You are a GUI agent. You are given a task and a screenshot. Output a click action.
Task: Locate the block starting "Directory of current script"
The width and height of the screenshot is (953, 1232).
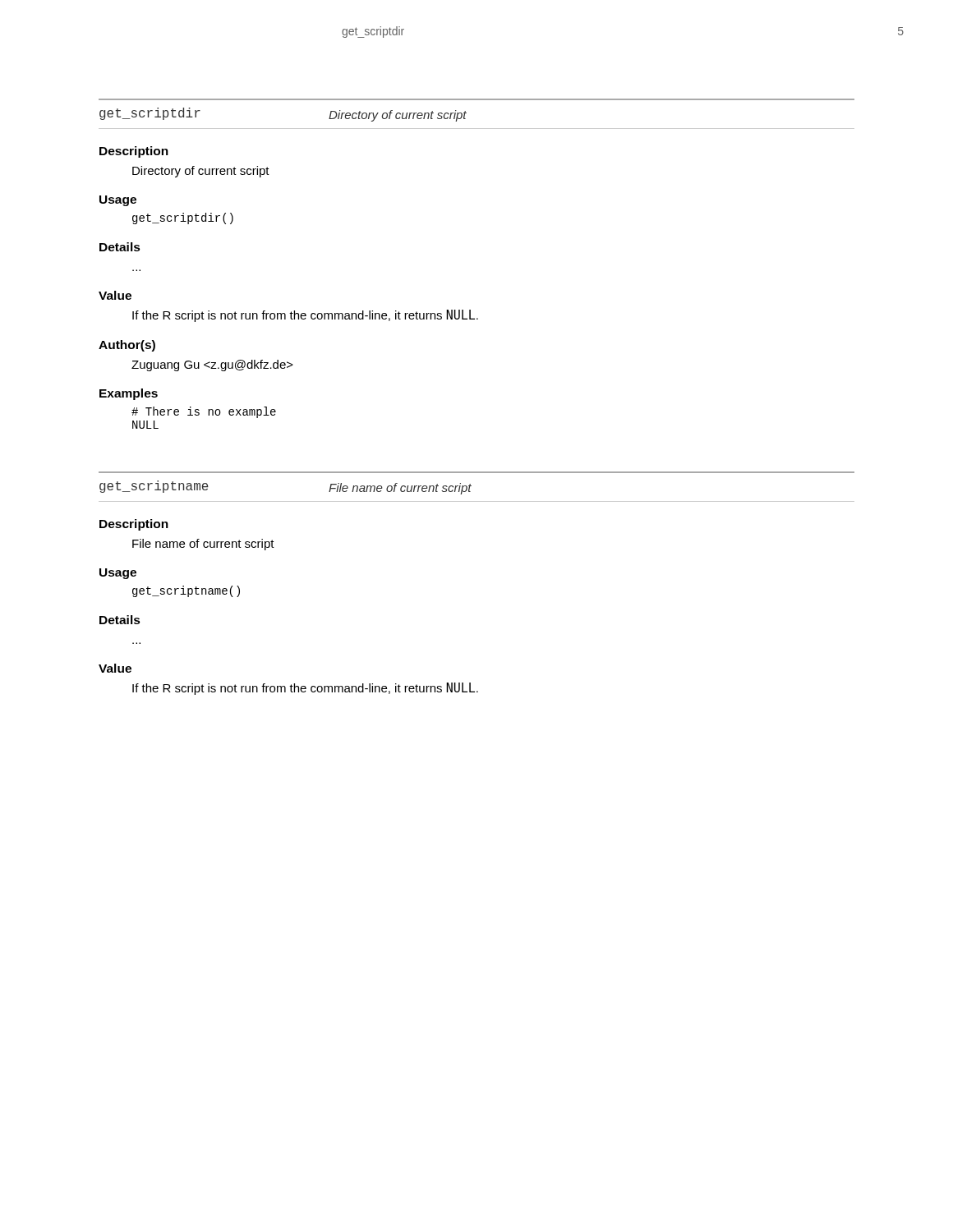pos(200,170)
